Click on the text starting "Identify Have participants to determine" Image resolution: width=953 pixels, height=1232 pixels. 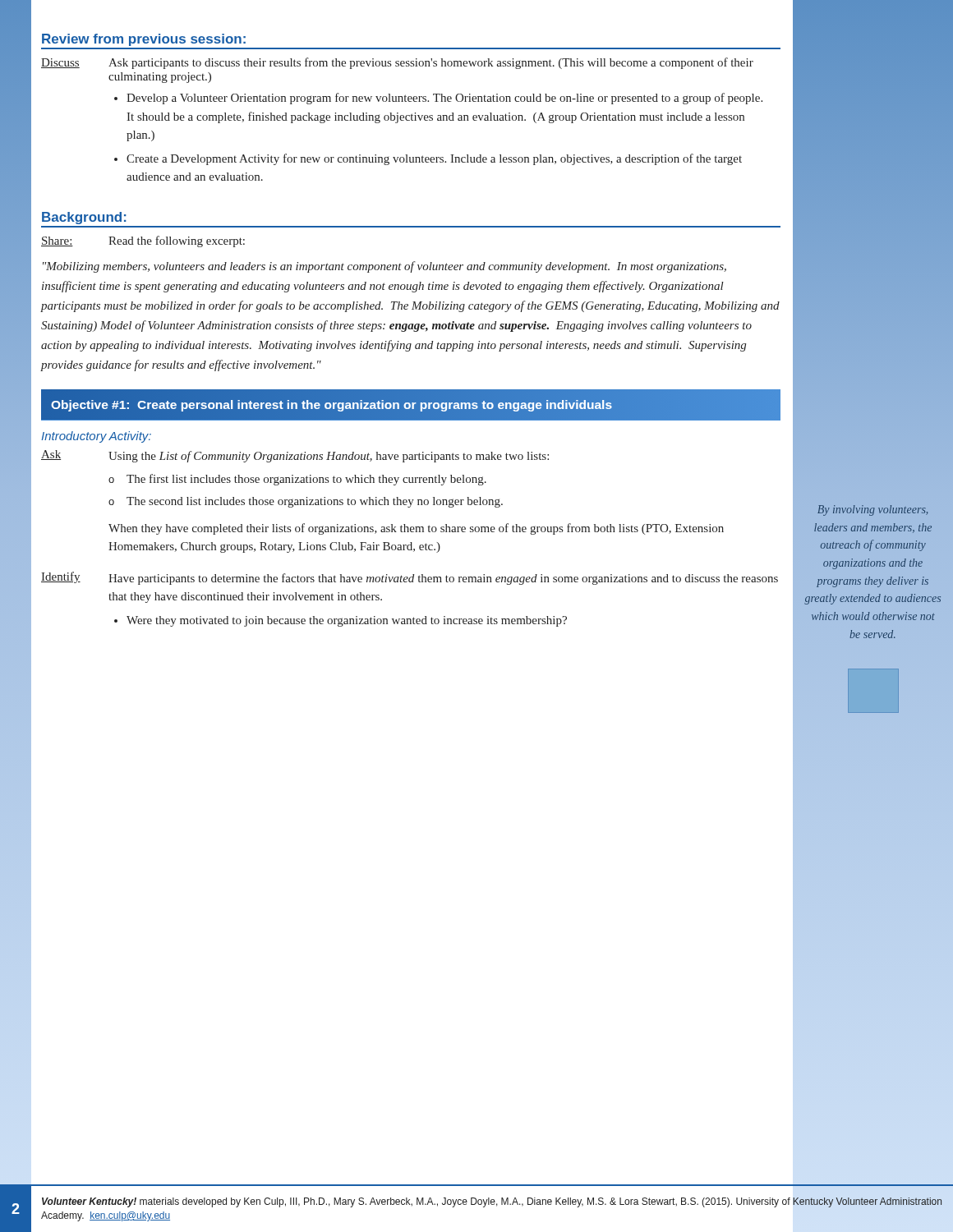(x=410, y=578)
